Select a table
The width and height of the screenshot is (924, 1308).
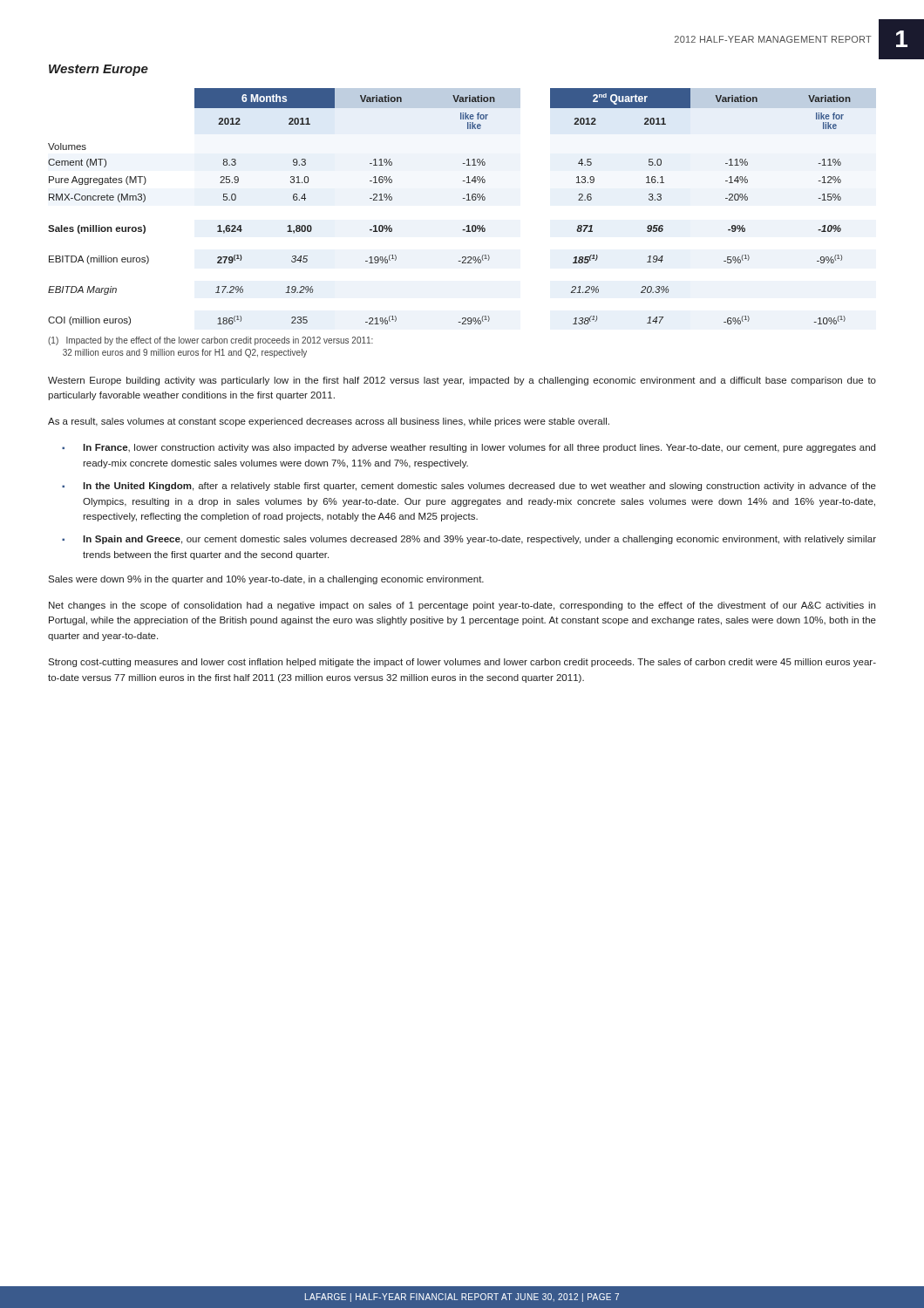[x=462, y=209]
